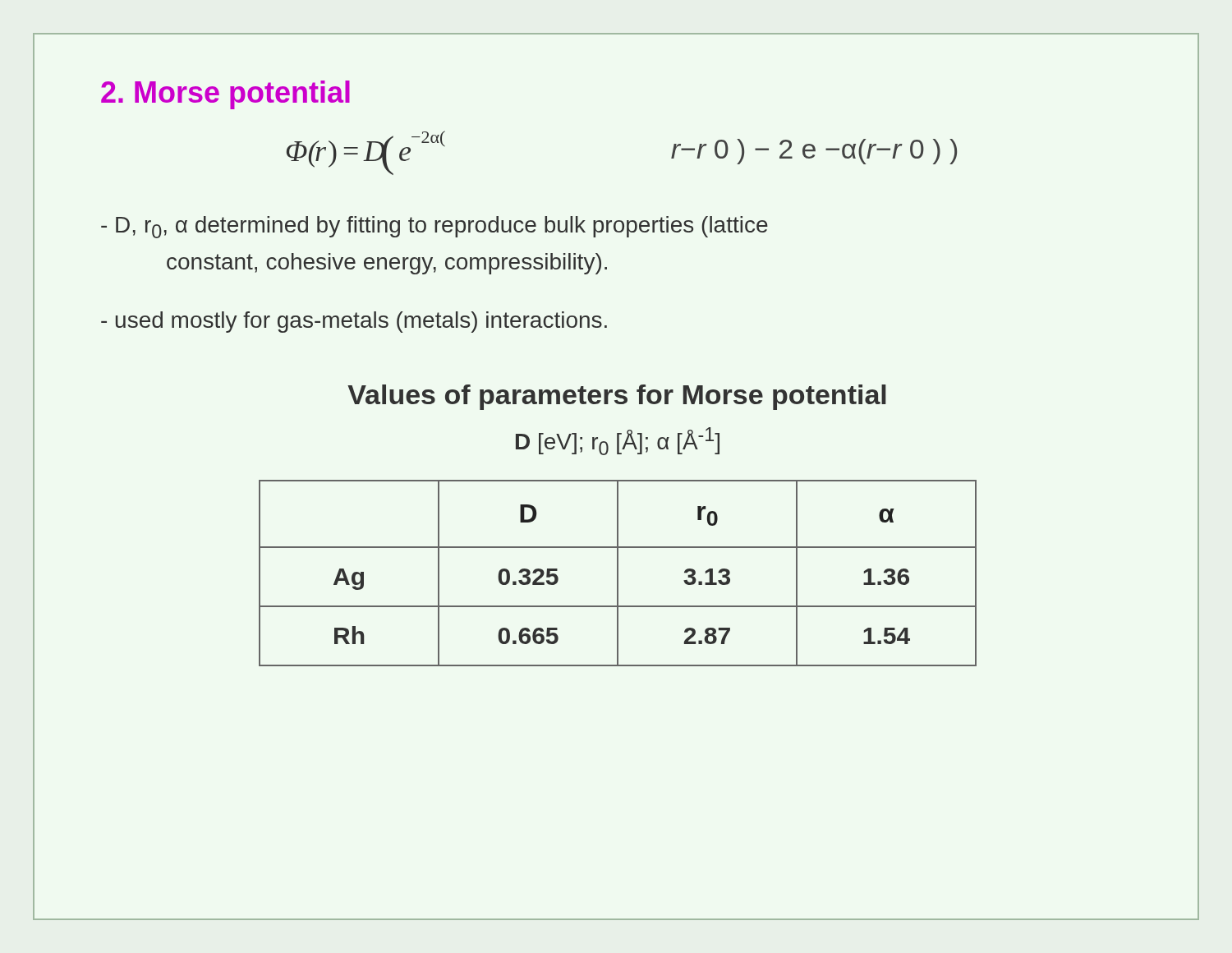Point to "2. Morse potential"
Screen dimensions: 953x1232
click(226, 92)
